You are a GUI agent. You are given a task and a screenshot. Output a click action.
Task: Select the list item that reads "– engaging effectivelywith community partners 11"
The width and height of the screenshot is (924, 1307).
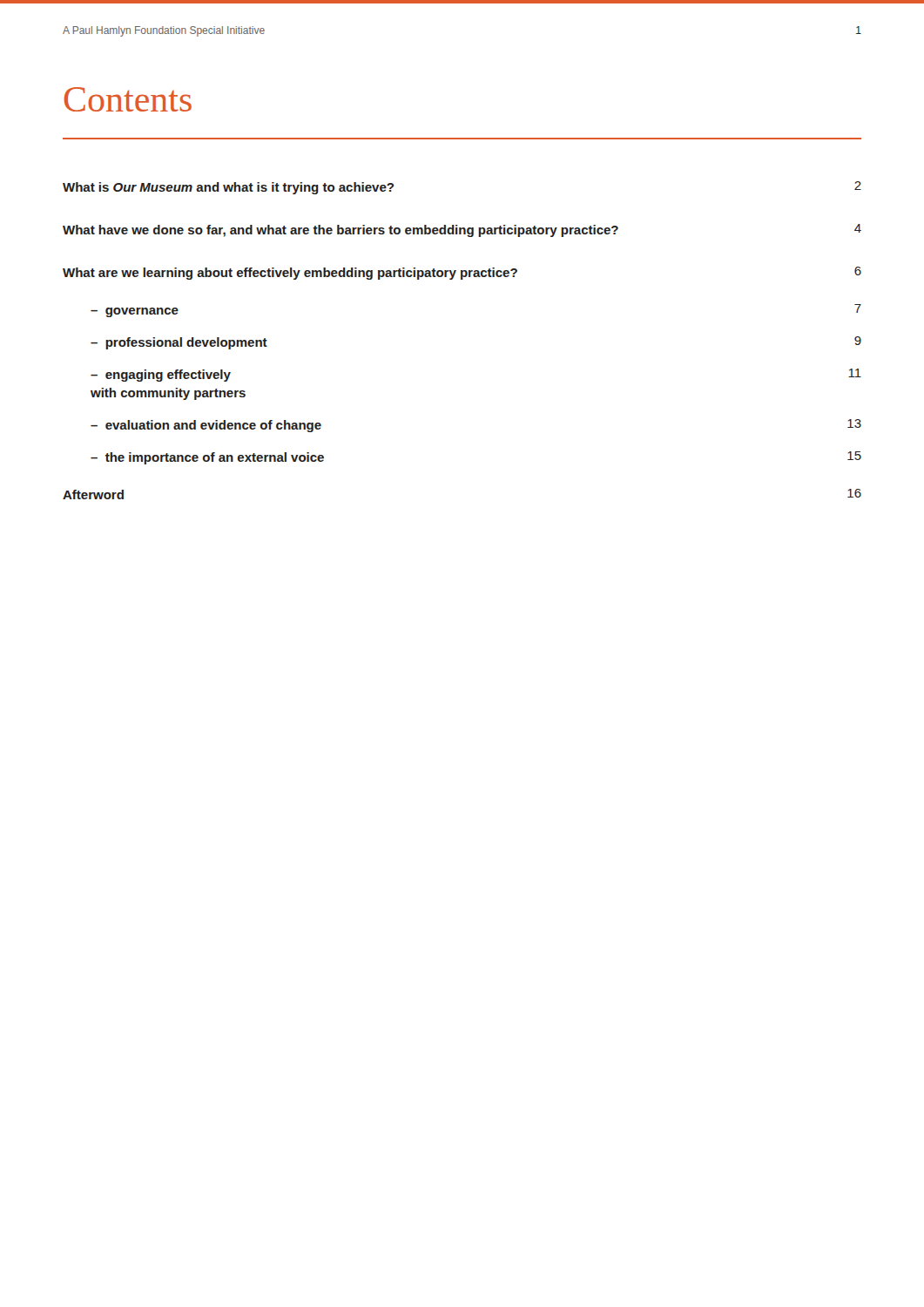161,375
